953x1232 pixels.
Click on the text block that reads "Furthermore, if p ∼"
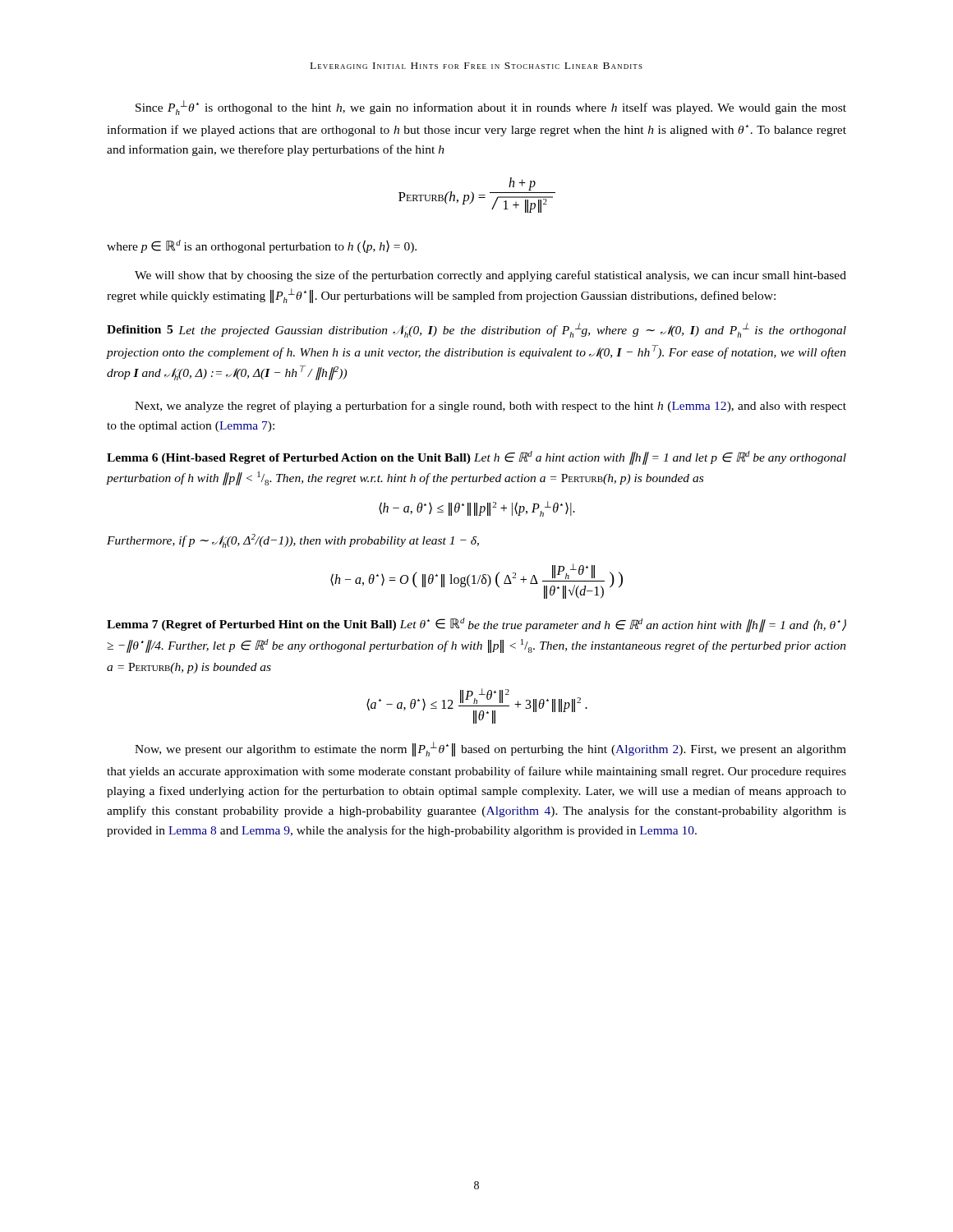[476, 540]
